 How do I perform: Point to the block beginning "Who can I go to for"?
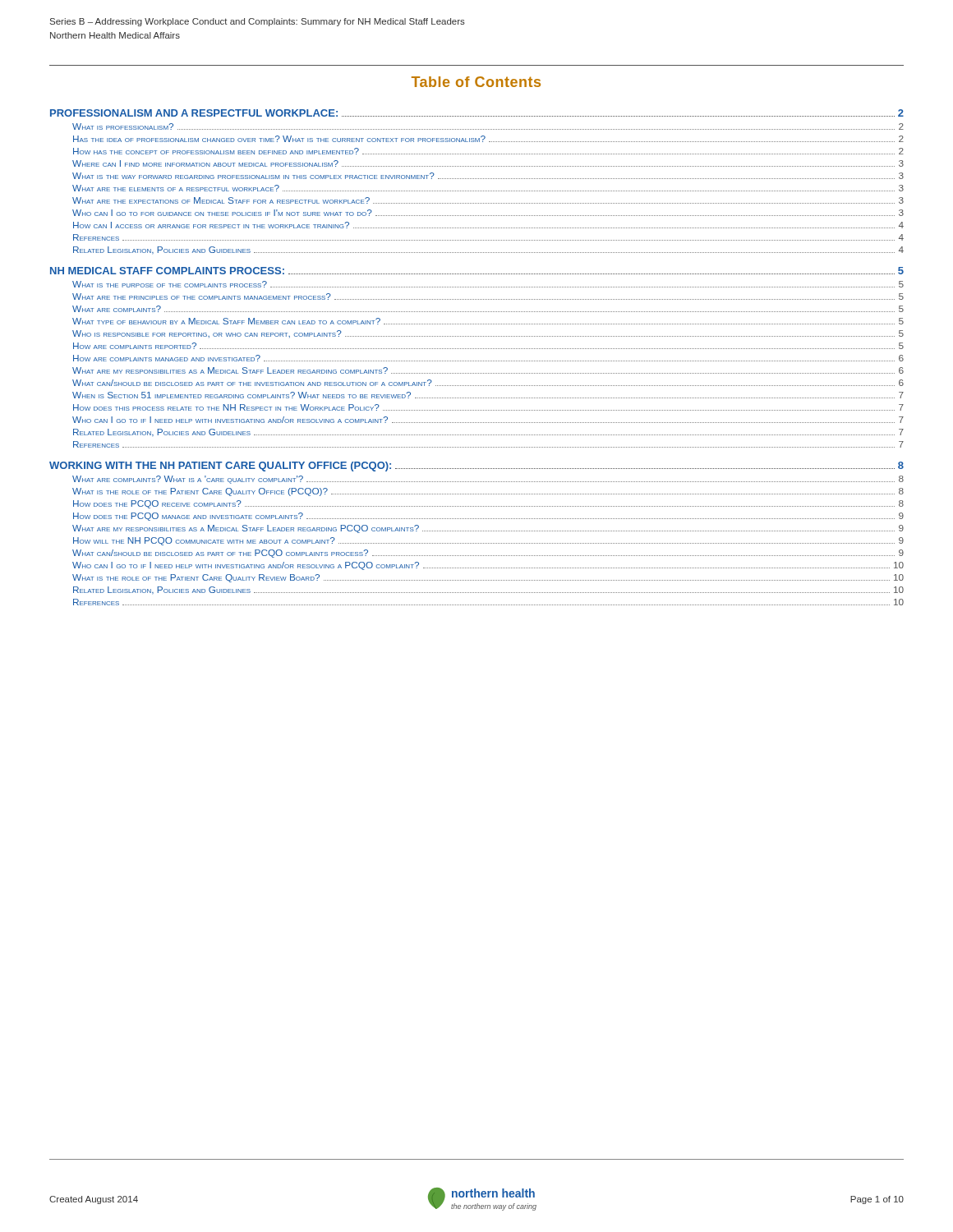pyautogui.click(x=488, y=213)
